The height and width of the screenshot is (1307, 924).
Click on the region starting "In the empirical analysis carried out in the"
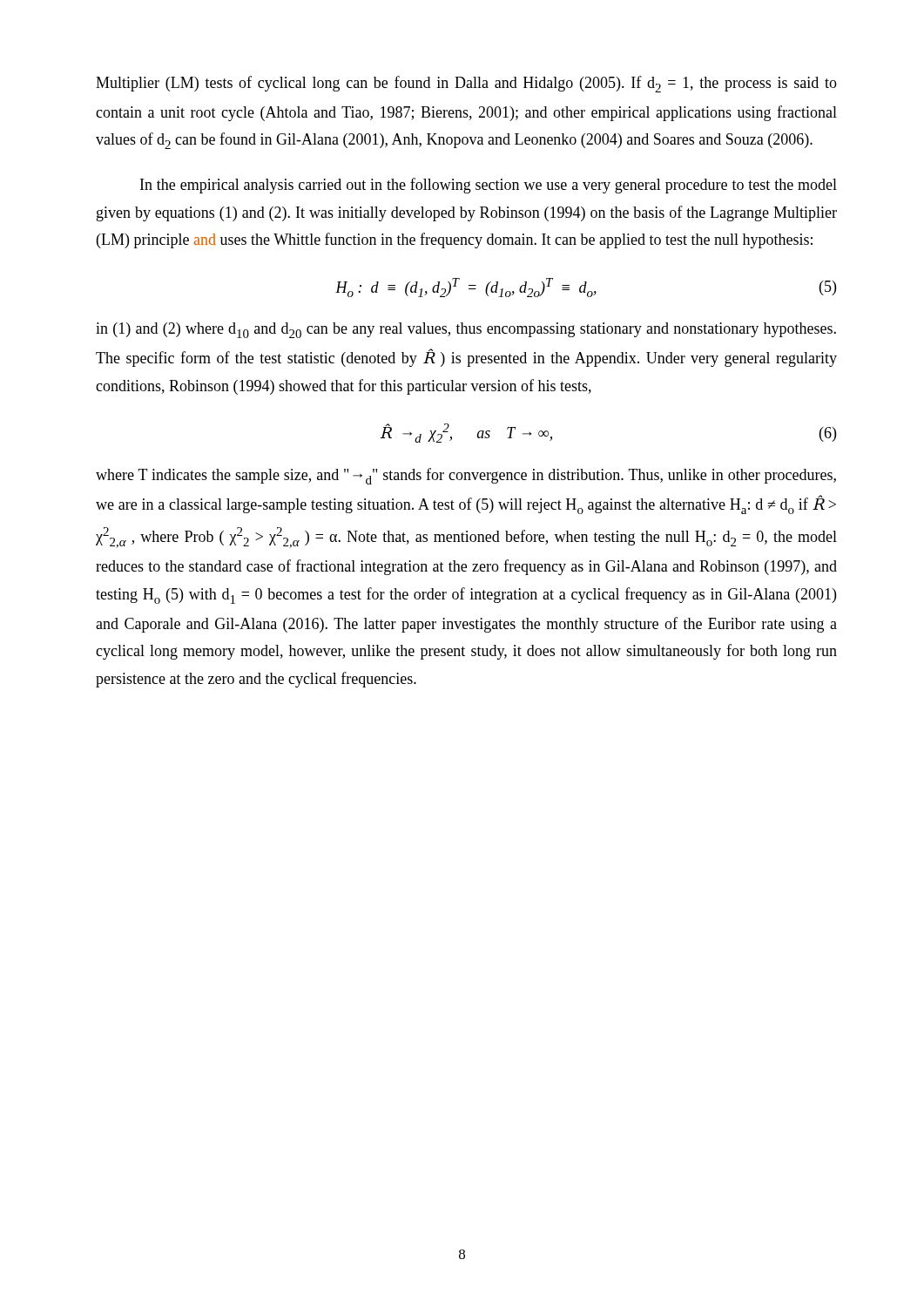466,213
